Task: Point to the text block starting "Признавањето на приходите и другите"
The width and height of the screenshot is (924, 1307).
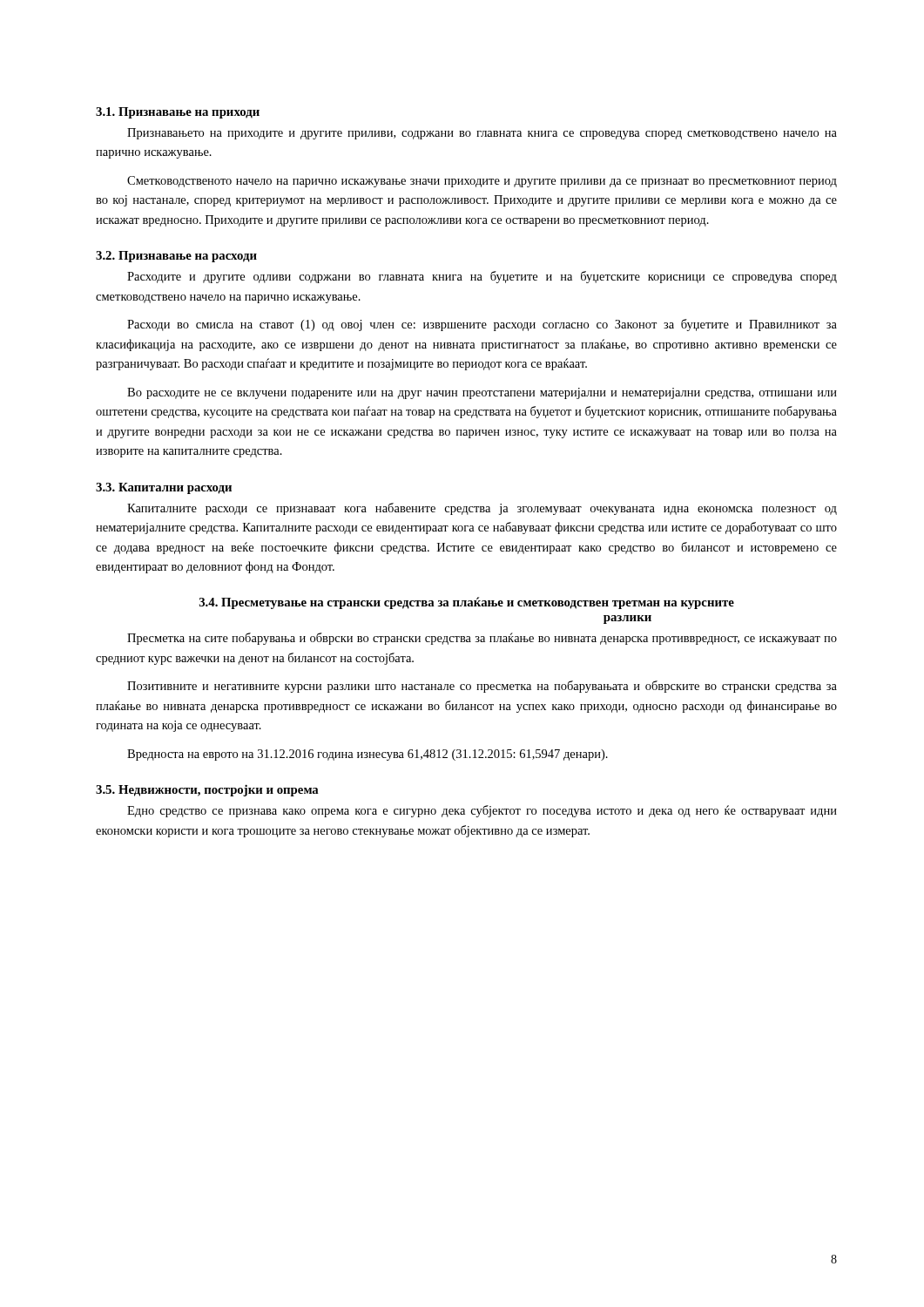Action: [x=466, y=142]
